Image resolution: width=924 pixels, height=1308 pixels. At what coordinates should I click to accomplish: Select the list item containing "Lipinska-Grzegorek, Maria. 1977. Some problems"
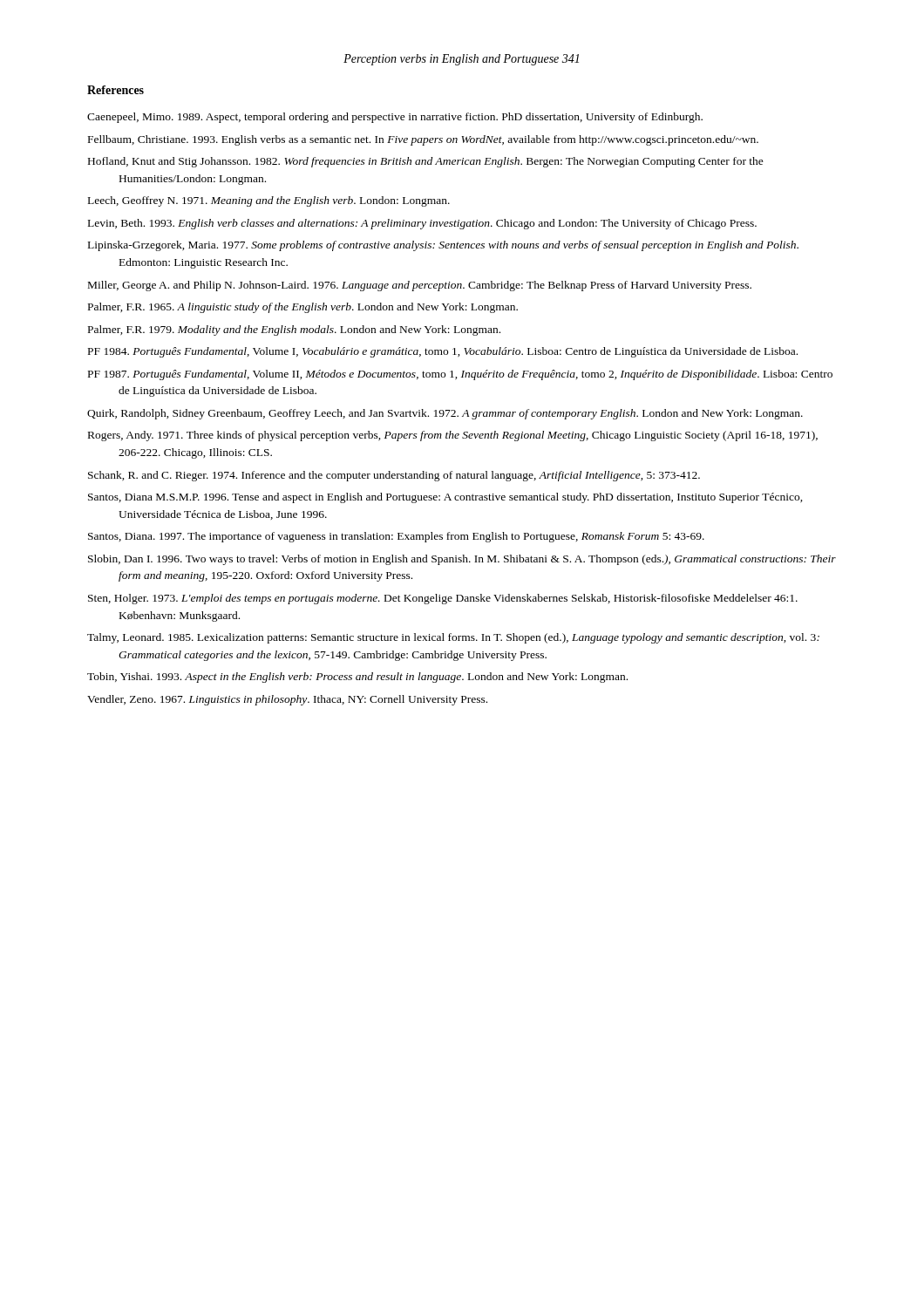tap(443, 253)
